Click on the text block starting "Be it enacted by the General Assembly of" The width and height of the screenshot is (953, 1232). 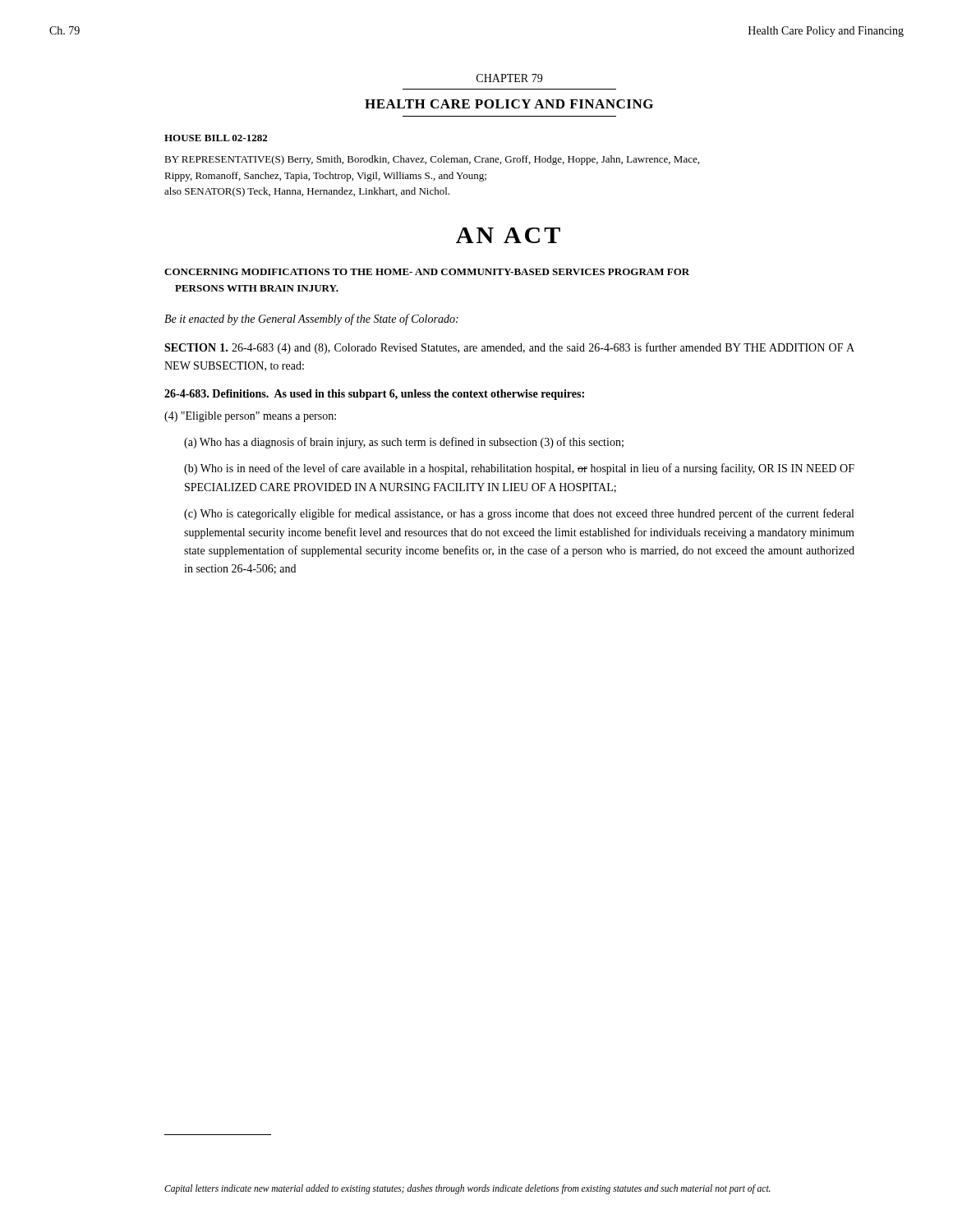click(312, 319)
